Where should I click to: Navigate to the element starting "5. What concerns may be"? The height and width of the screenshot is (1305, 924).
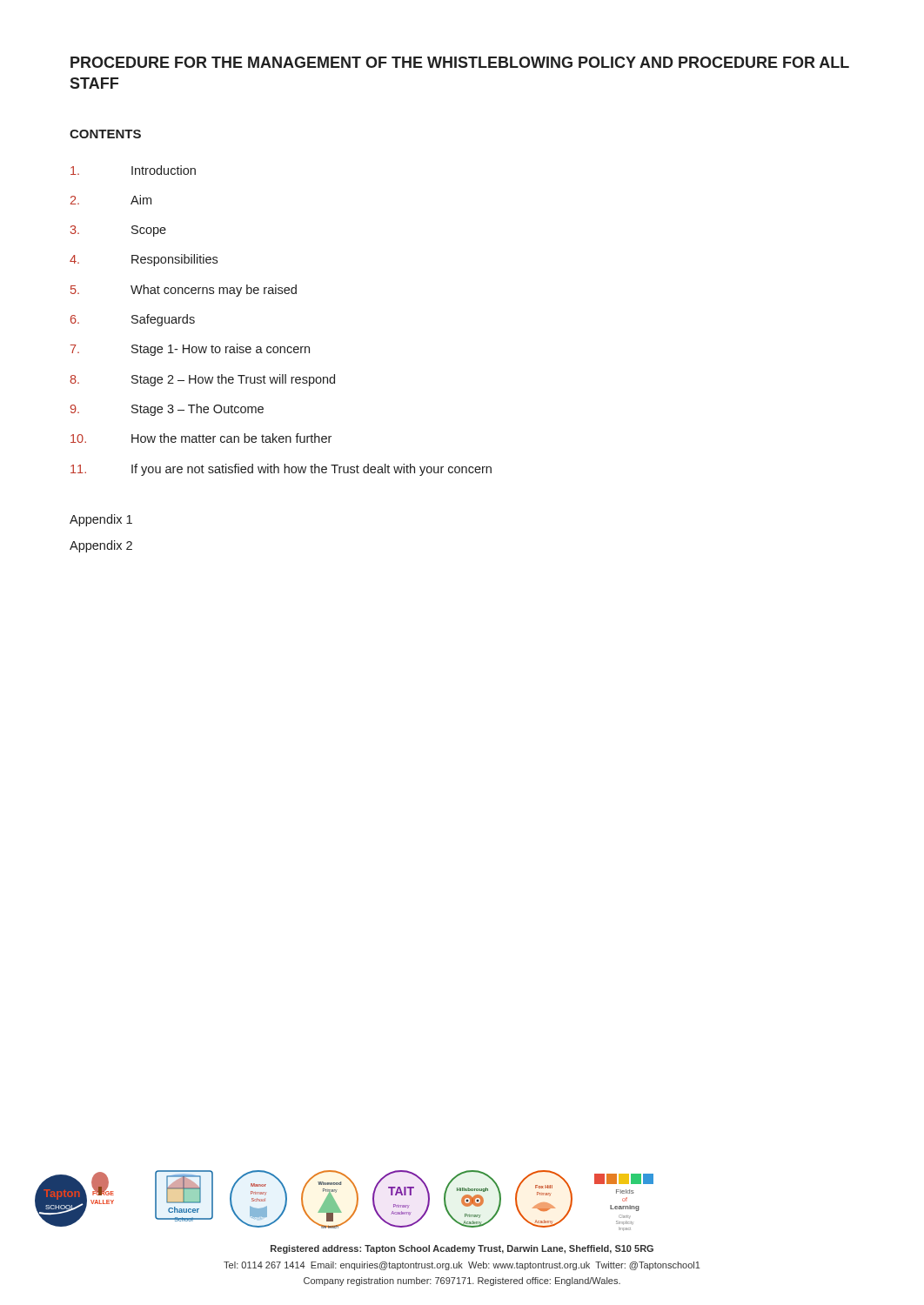pos(184,290)
